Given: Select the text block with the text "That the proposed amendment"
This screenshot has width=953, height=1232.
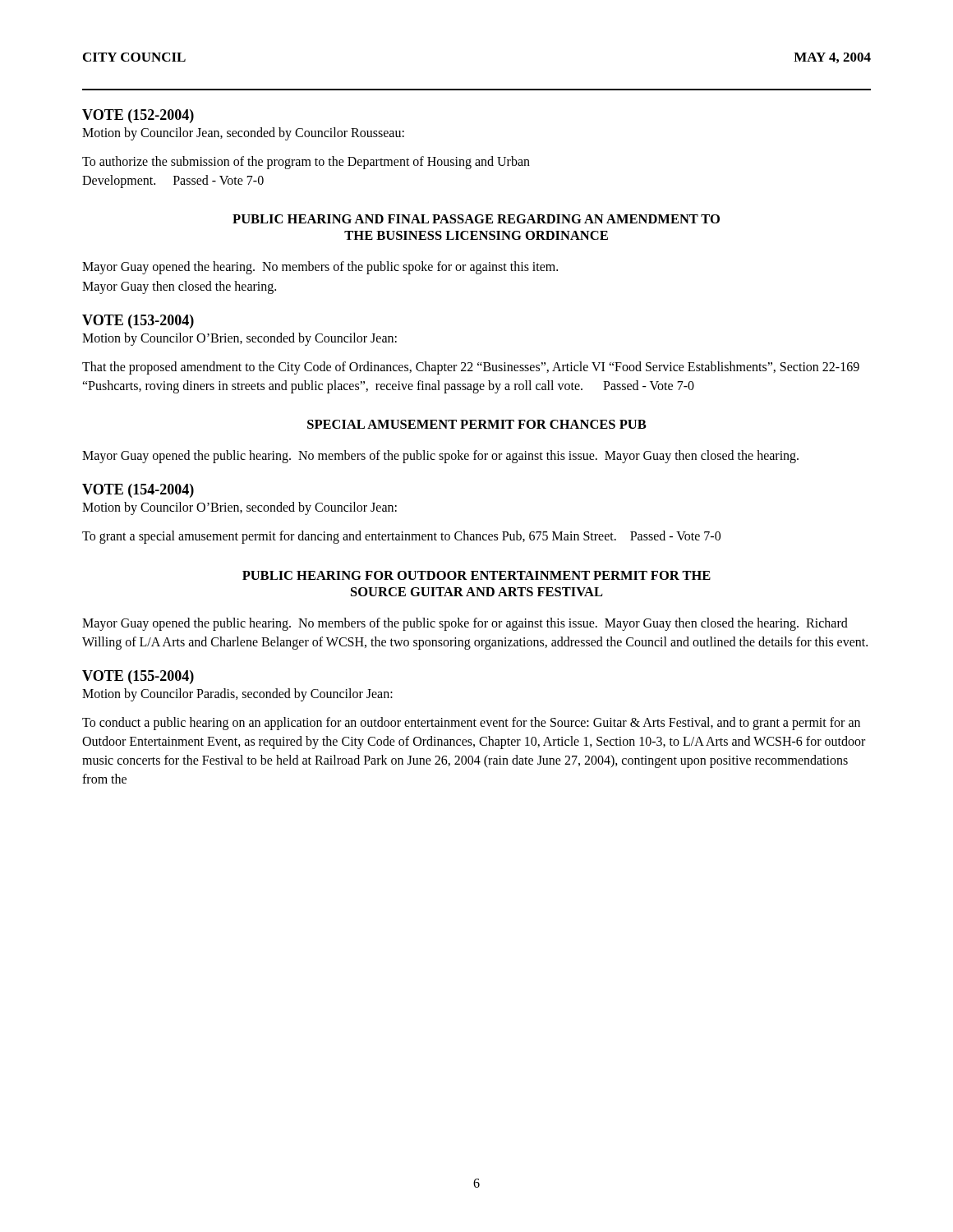Looking at the screenshot, I should (471, 376).
